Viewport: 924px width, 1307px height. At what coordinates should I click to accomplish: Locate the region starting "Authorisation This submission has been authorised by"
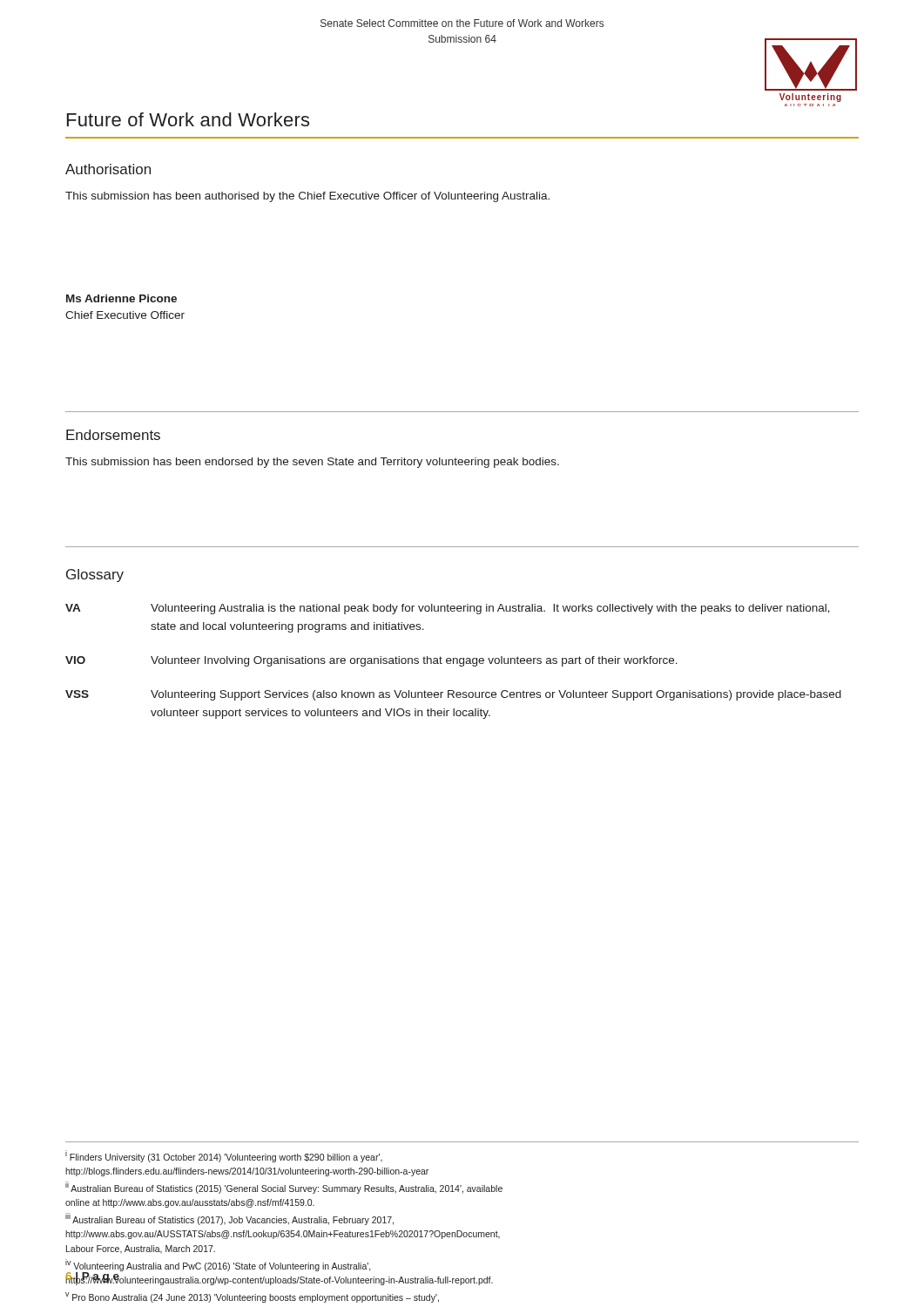462,183
